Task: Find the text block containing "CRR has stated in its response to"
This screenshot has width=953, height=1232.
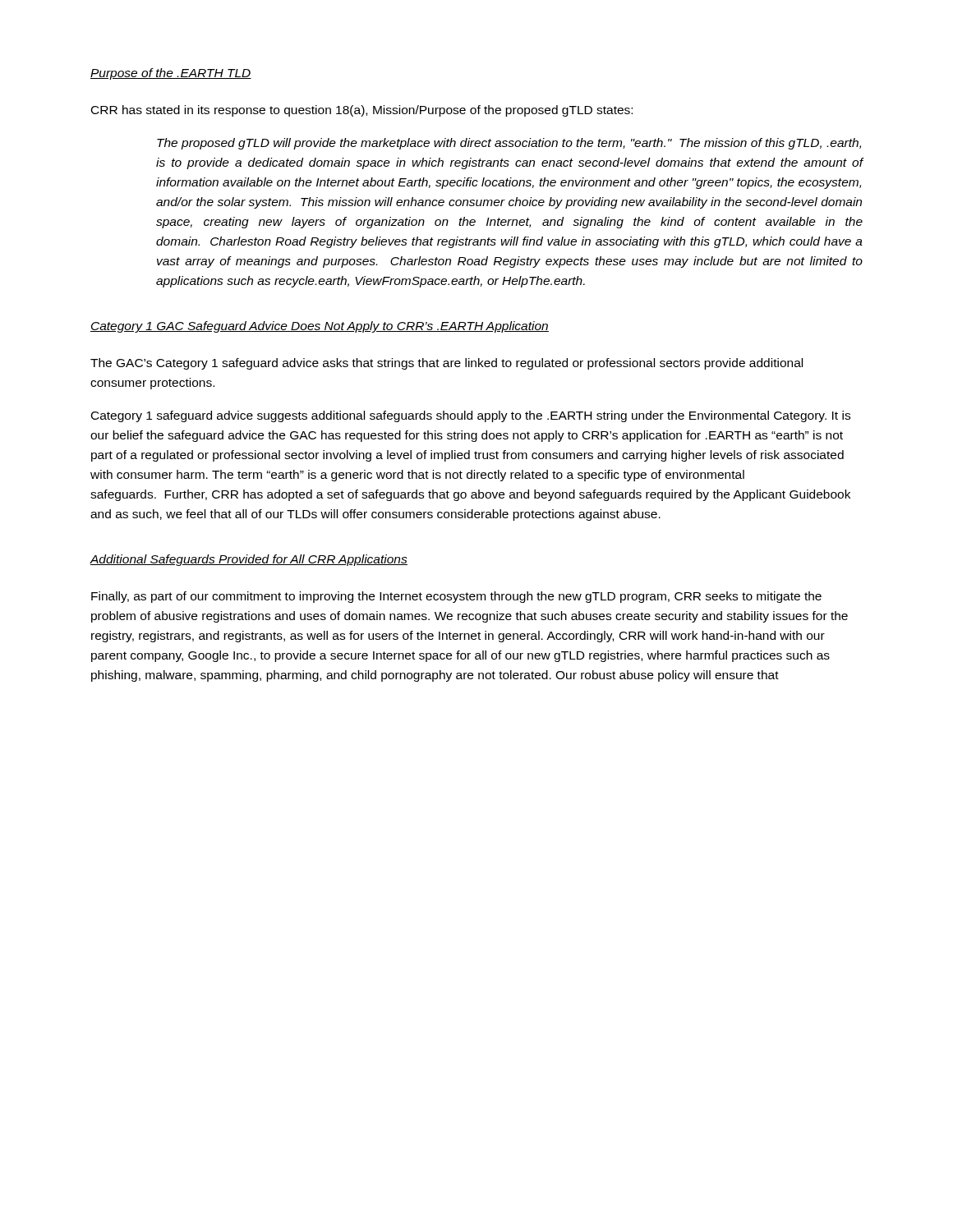Action: [362, 110]
